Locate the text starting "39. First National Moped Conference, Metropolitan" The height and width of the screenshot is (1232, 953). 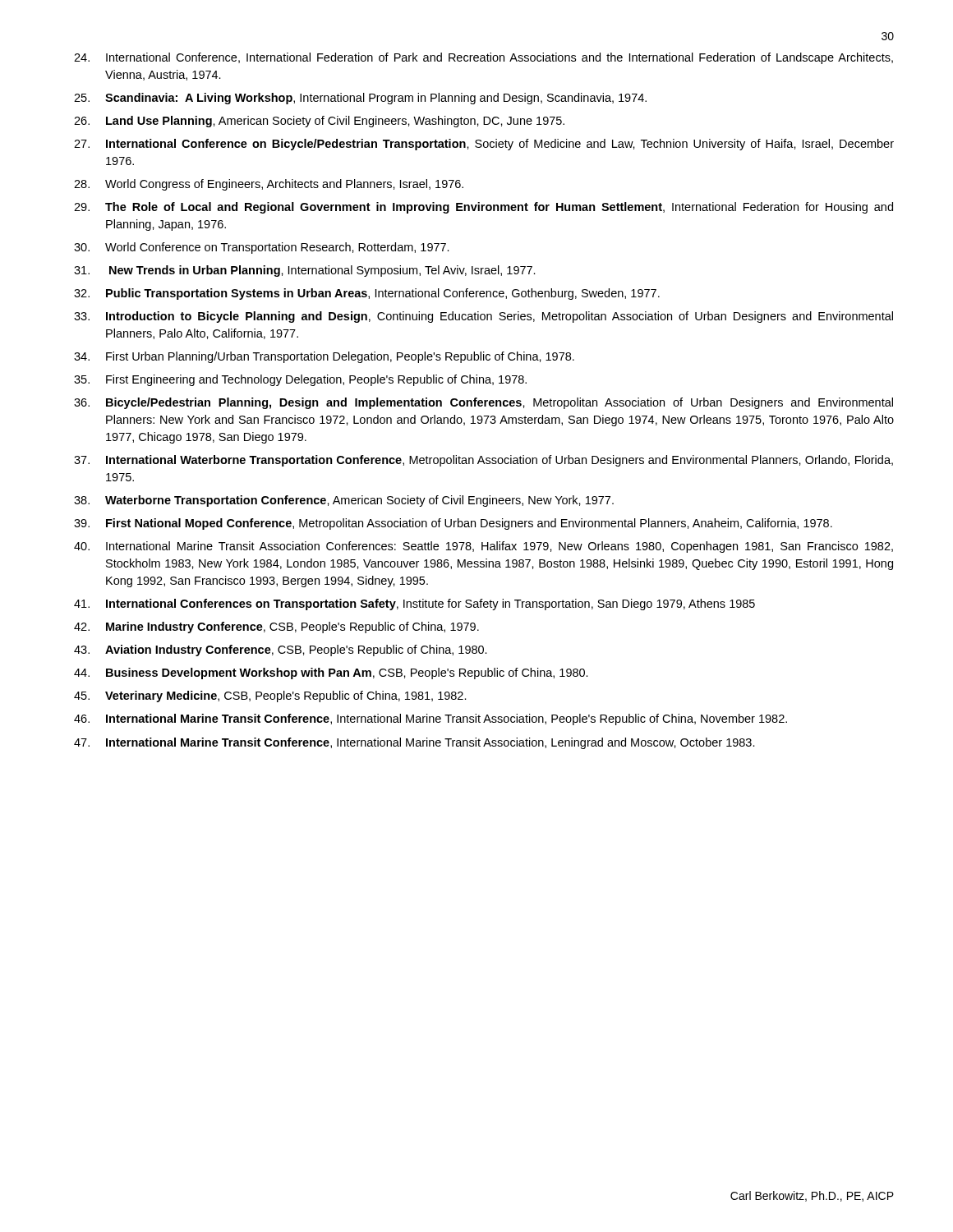tap(484, 524)
